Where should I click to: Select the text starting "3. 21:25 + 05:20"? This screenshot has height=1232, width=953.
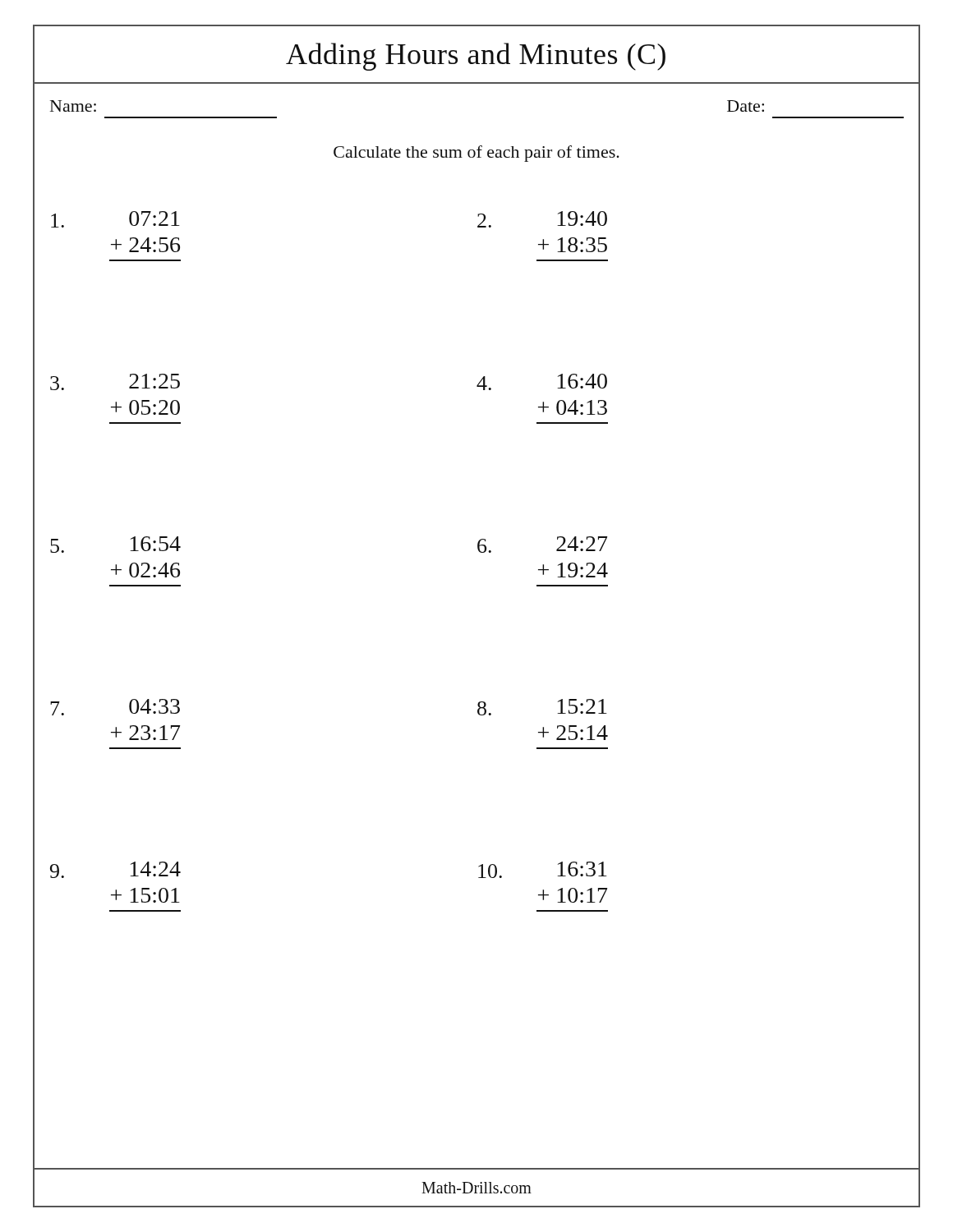115,396
